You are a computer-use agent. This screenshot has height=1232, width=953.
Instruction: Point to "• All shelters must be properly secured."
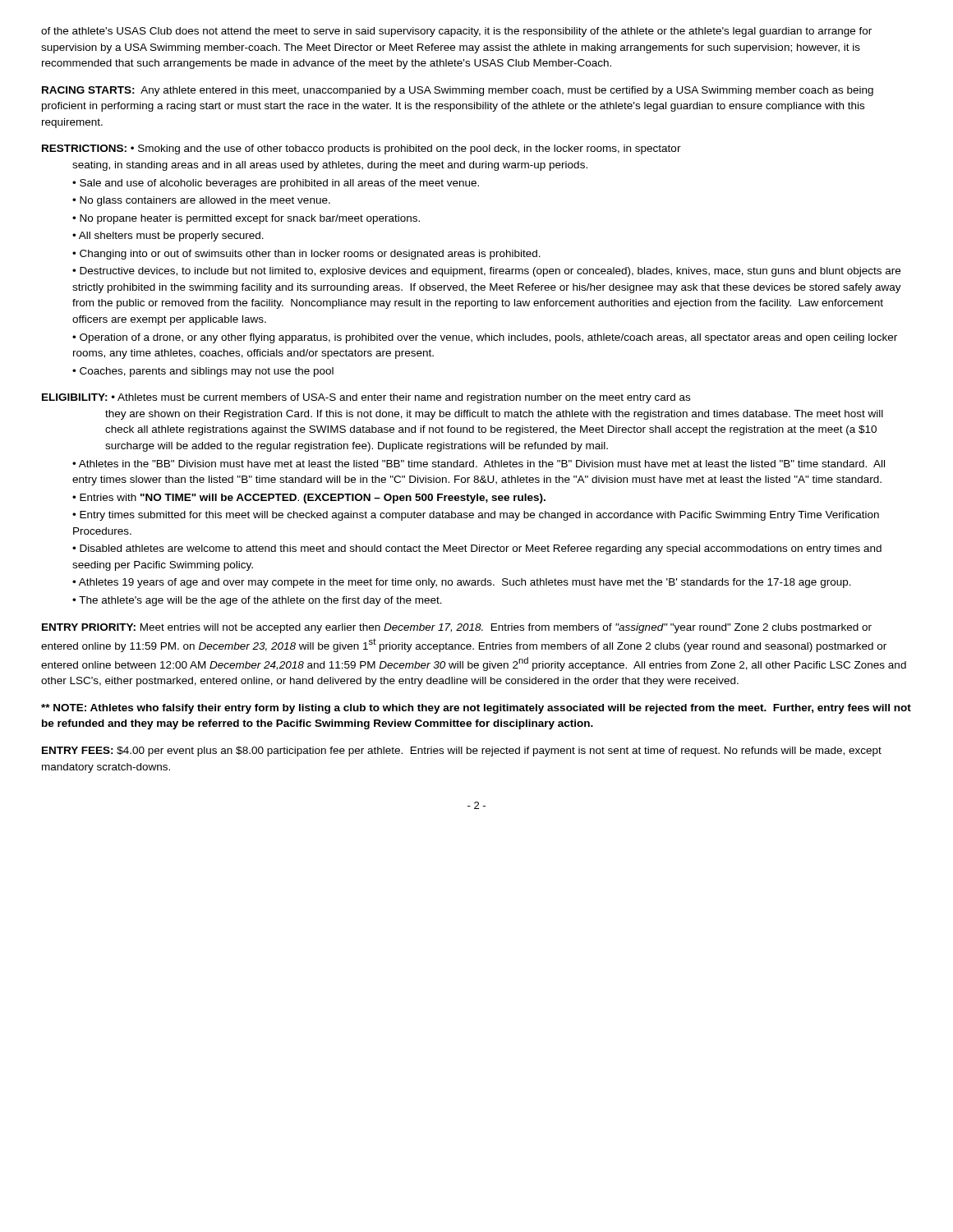coord(168,235)
